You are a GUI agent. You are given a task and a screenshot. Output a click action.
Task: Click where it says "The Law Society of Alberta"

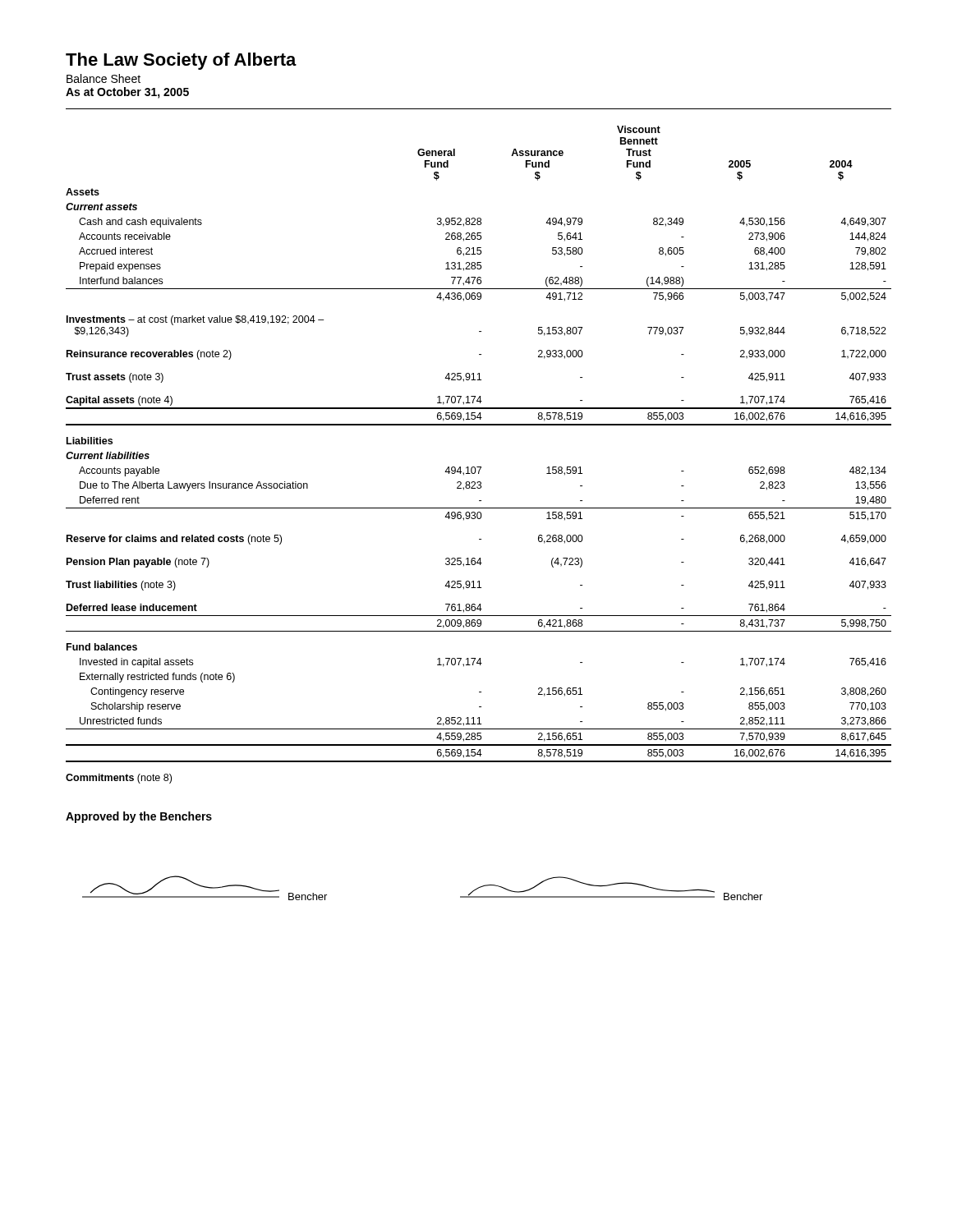click(181, 60)
